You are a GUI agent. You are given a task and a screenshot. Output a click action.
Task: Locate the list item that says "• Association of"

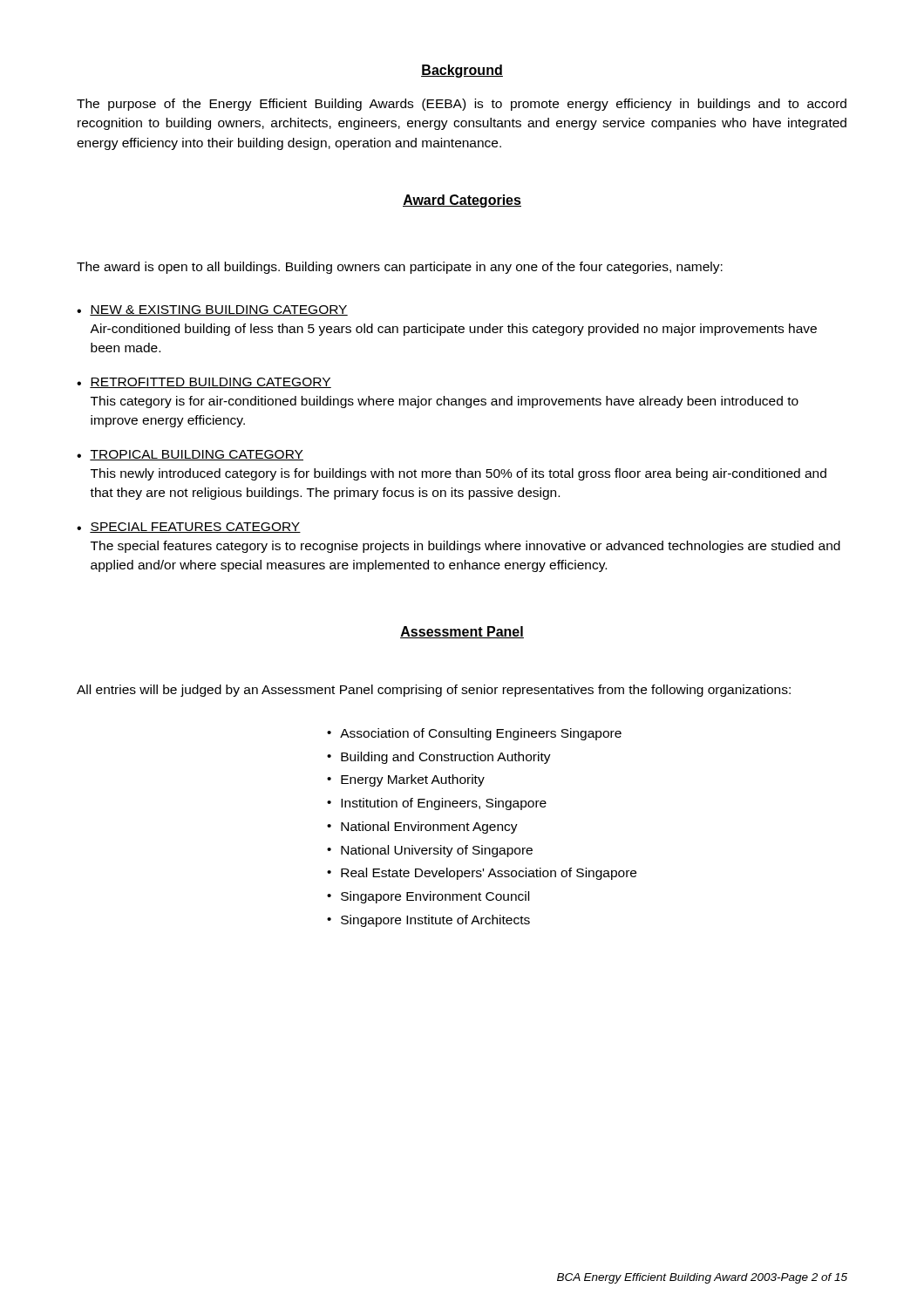point(474,733)
